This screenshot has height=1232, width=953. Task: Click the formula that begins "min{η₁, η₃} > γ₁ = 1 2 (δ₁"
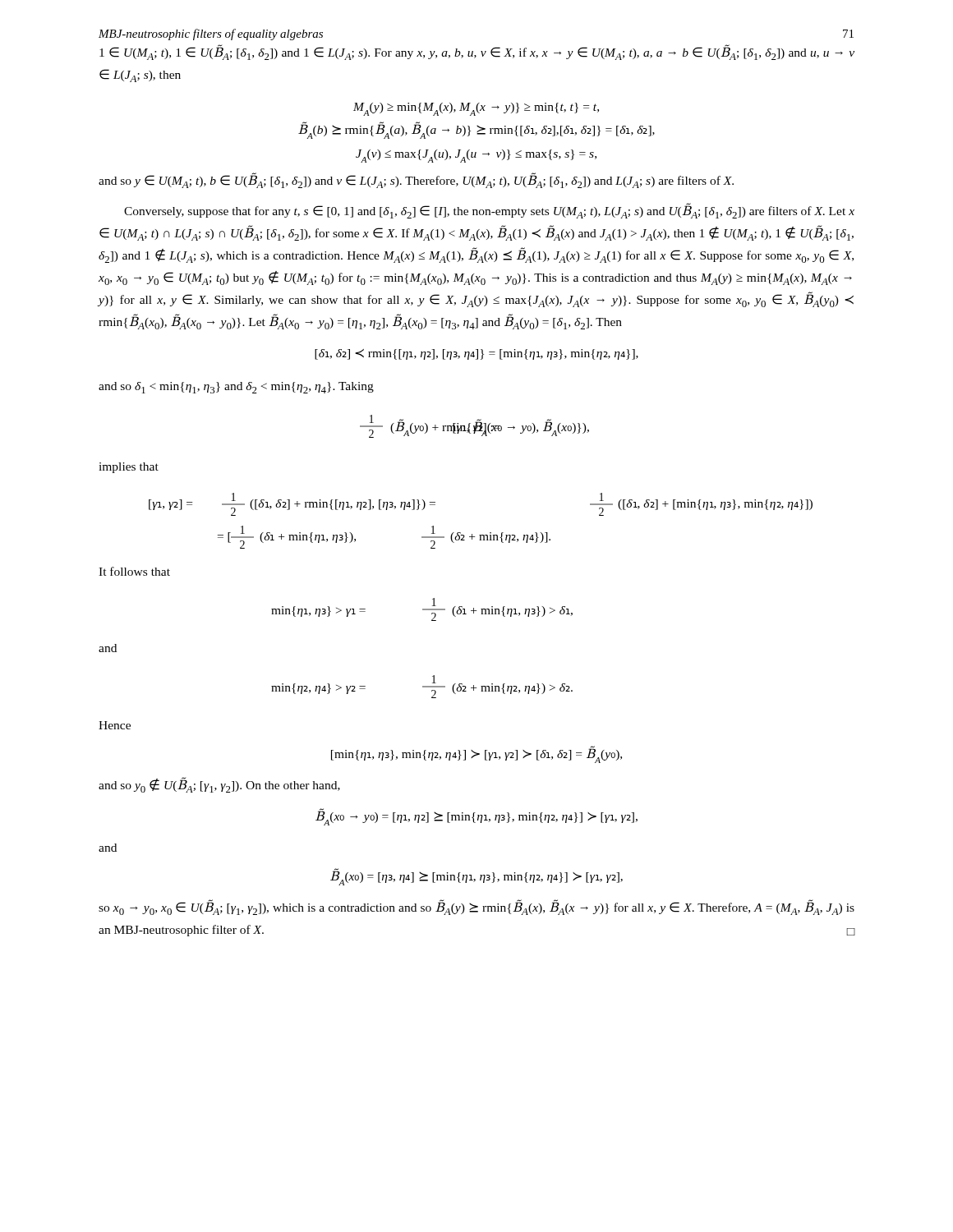[x=476, y=609]
